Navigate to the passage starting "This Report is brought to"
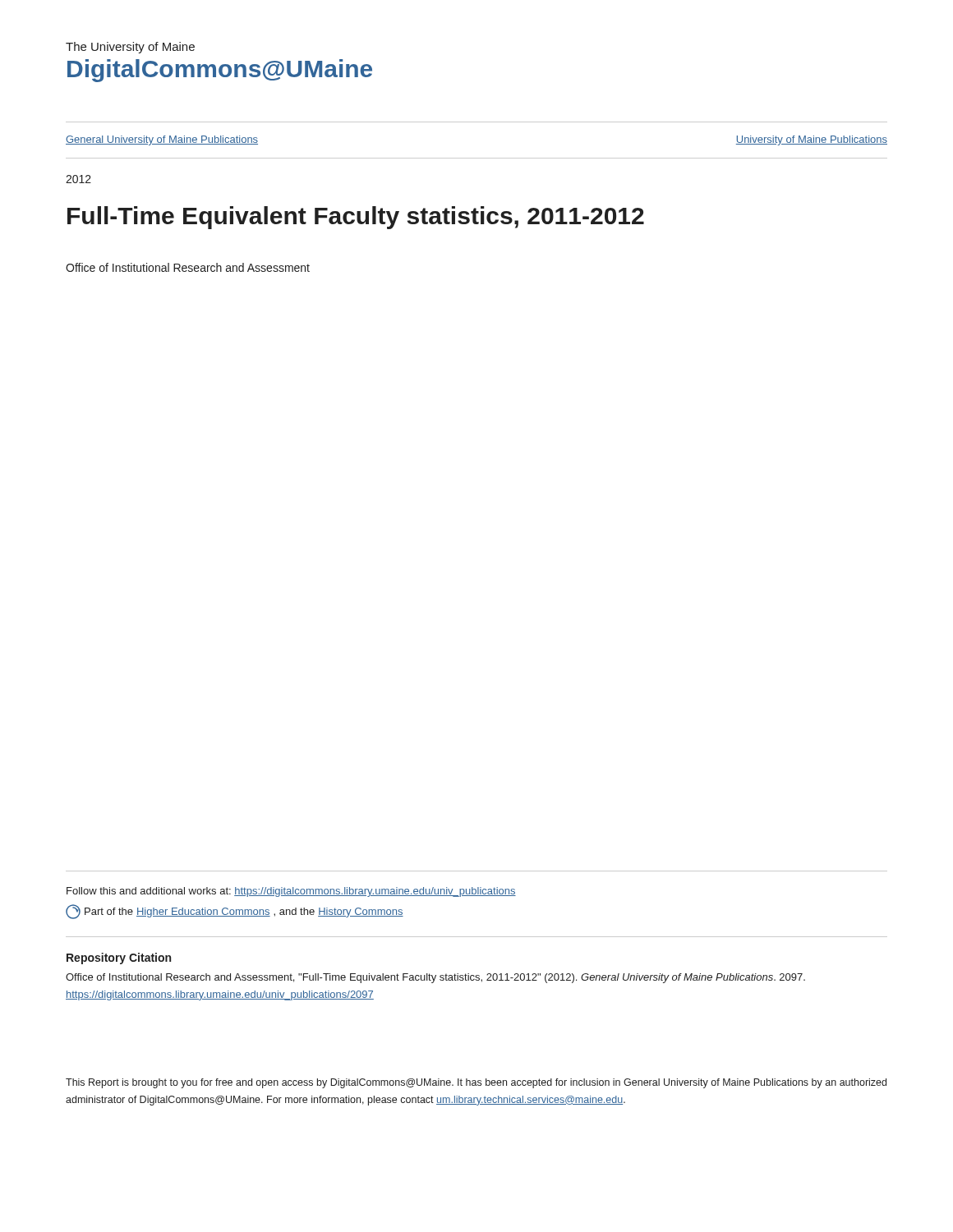This screenshot has width=953, height=1232. [x=476, y=1091]
